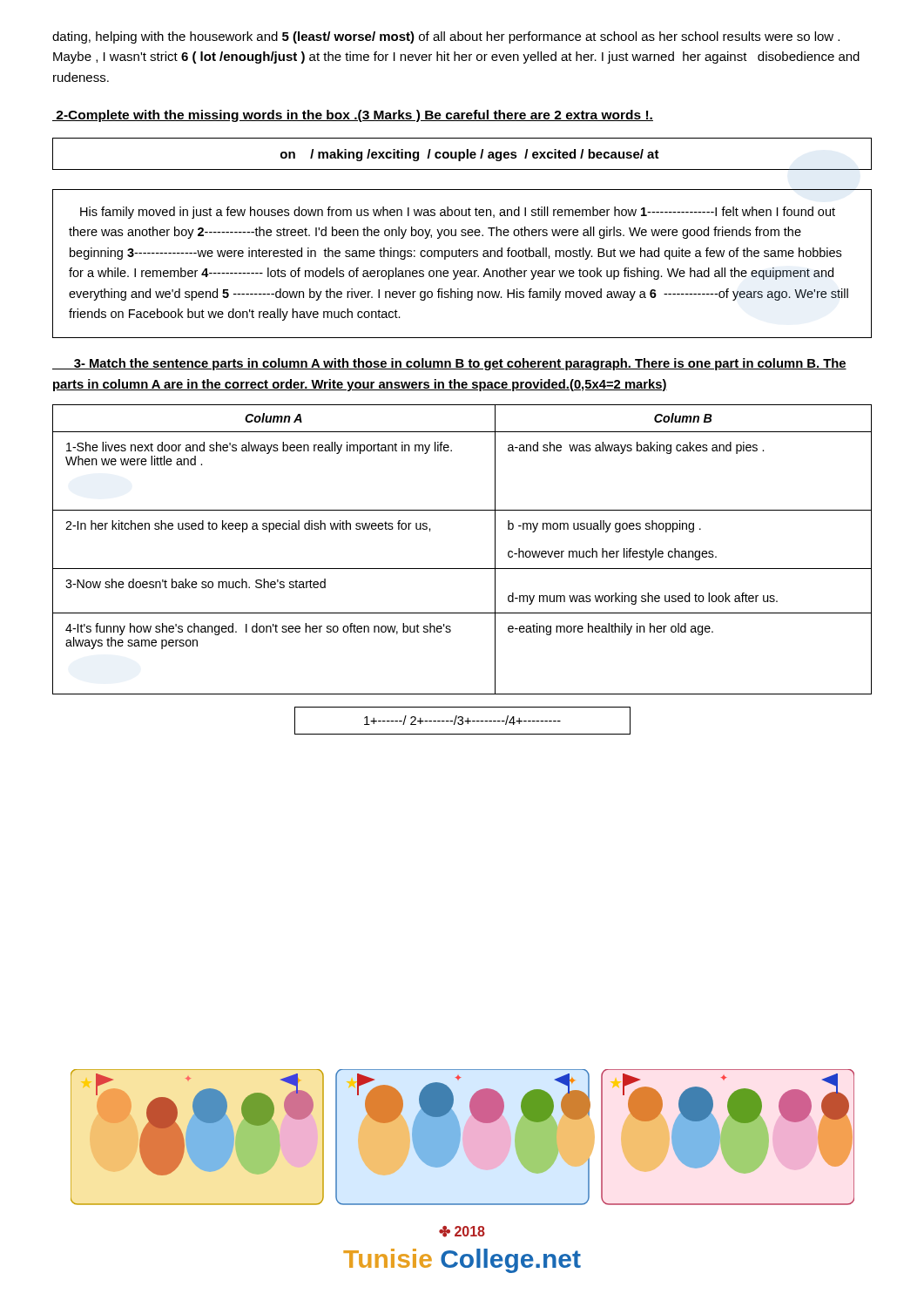Find the region starting "His family moved in just a few"
Viewport: 924px width, 1307px height.
pos(459,266)
